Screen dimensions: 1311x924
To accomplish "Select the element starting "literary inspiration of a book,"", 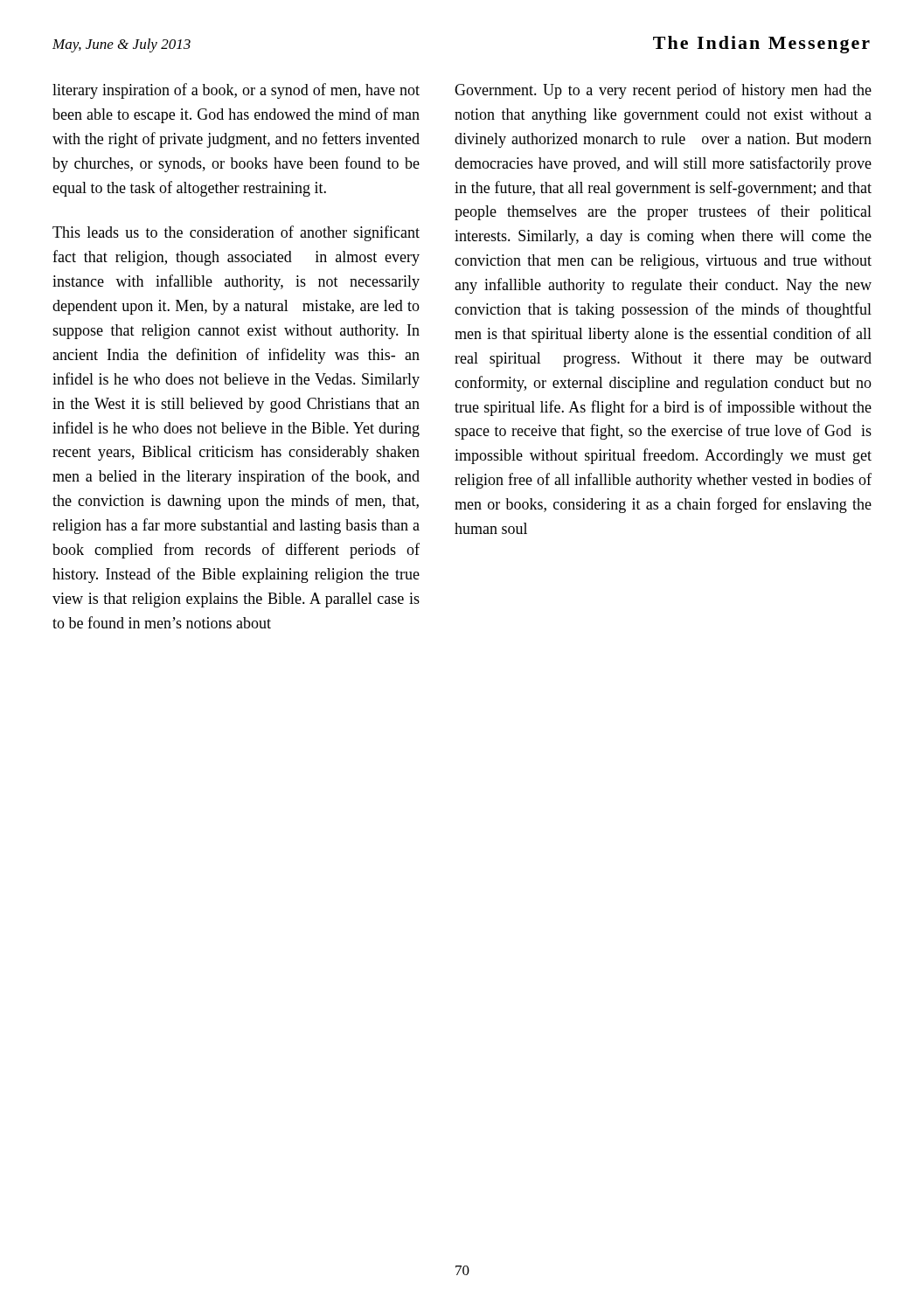I will pos(236,139).
